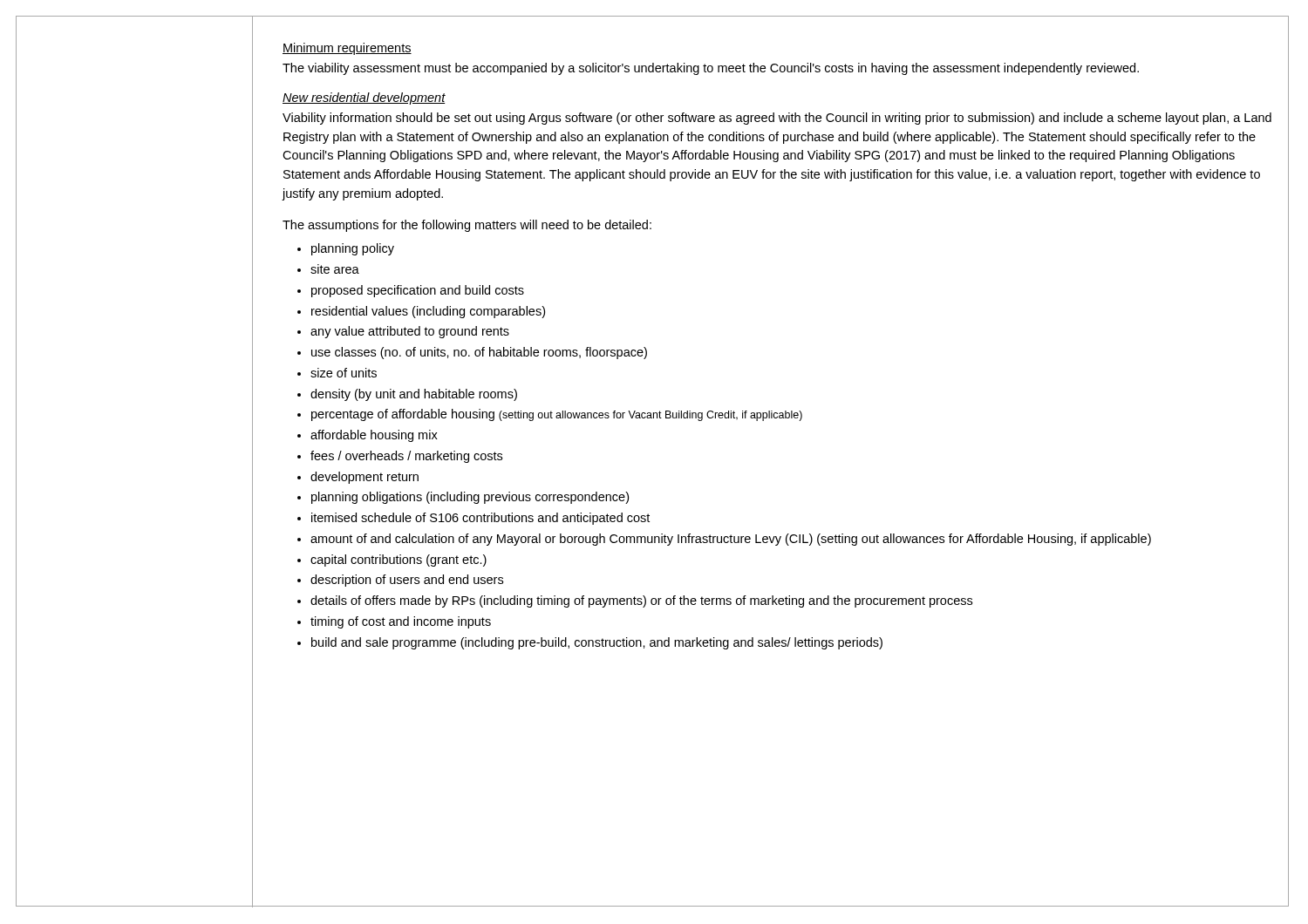Select the section header containing "Minimum requirements"
The image size is (1308, 924).
click(x=347, y=48)
